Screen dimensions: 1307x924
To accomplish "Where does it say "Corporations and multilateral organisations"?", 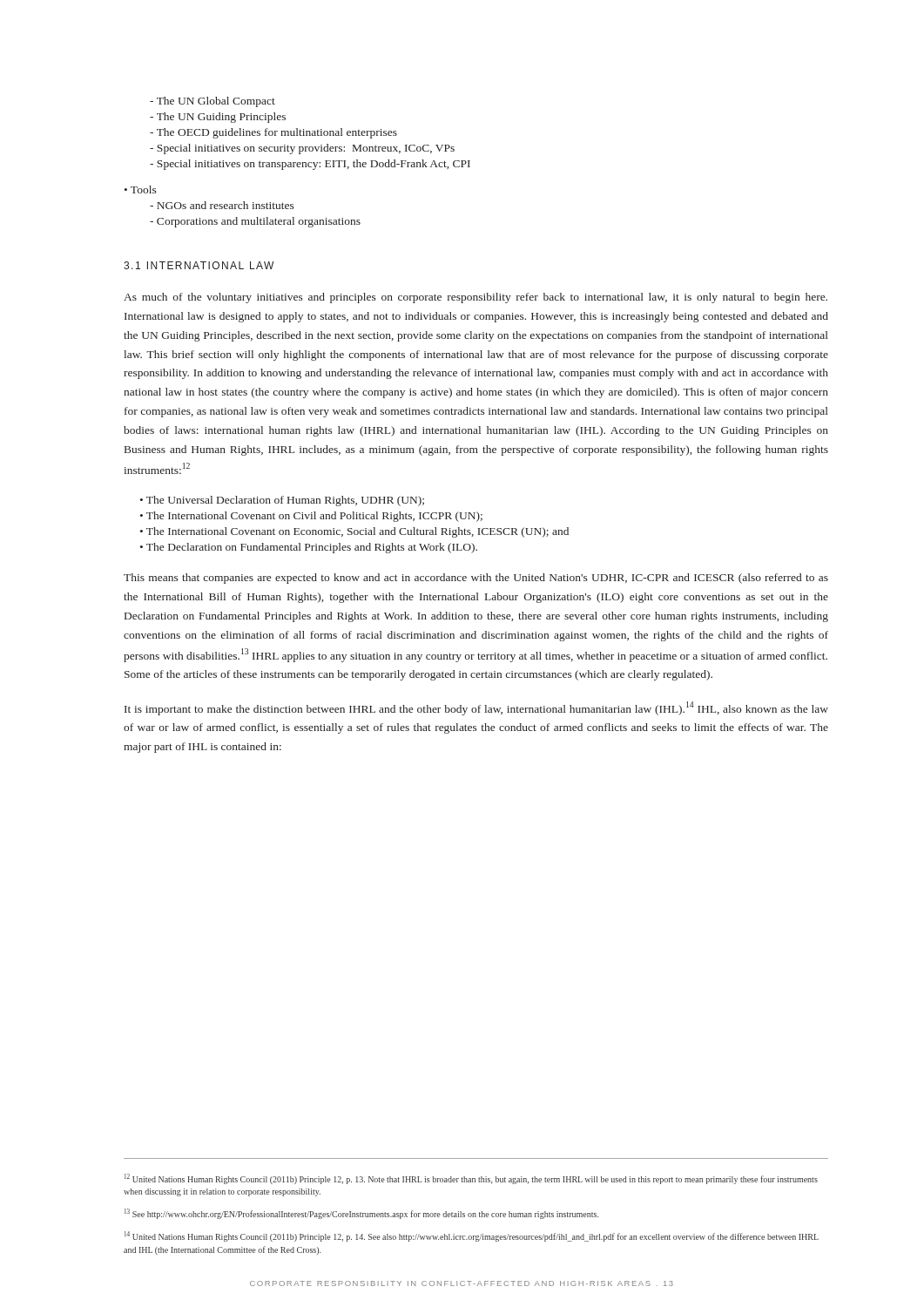I will click(x=255, y=222).
